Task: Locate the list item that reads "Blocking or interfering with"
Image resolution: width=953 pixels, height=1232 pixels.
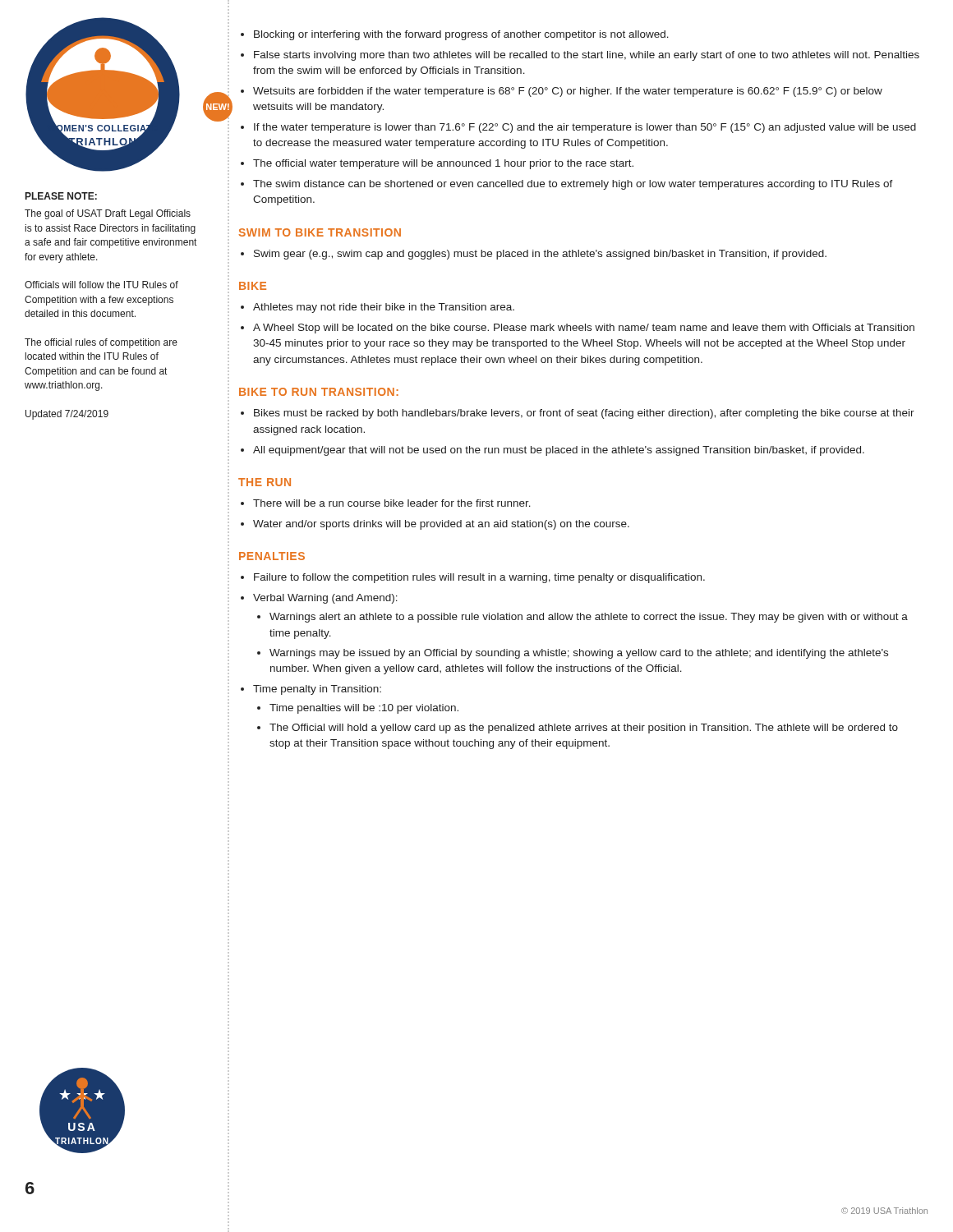Action: (461, 34)
